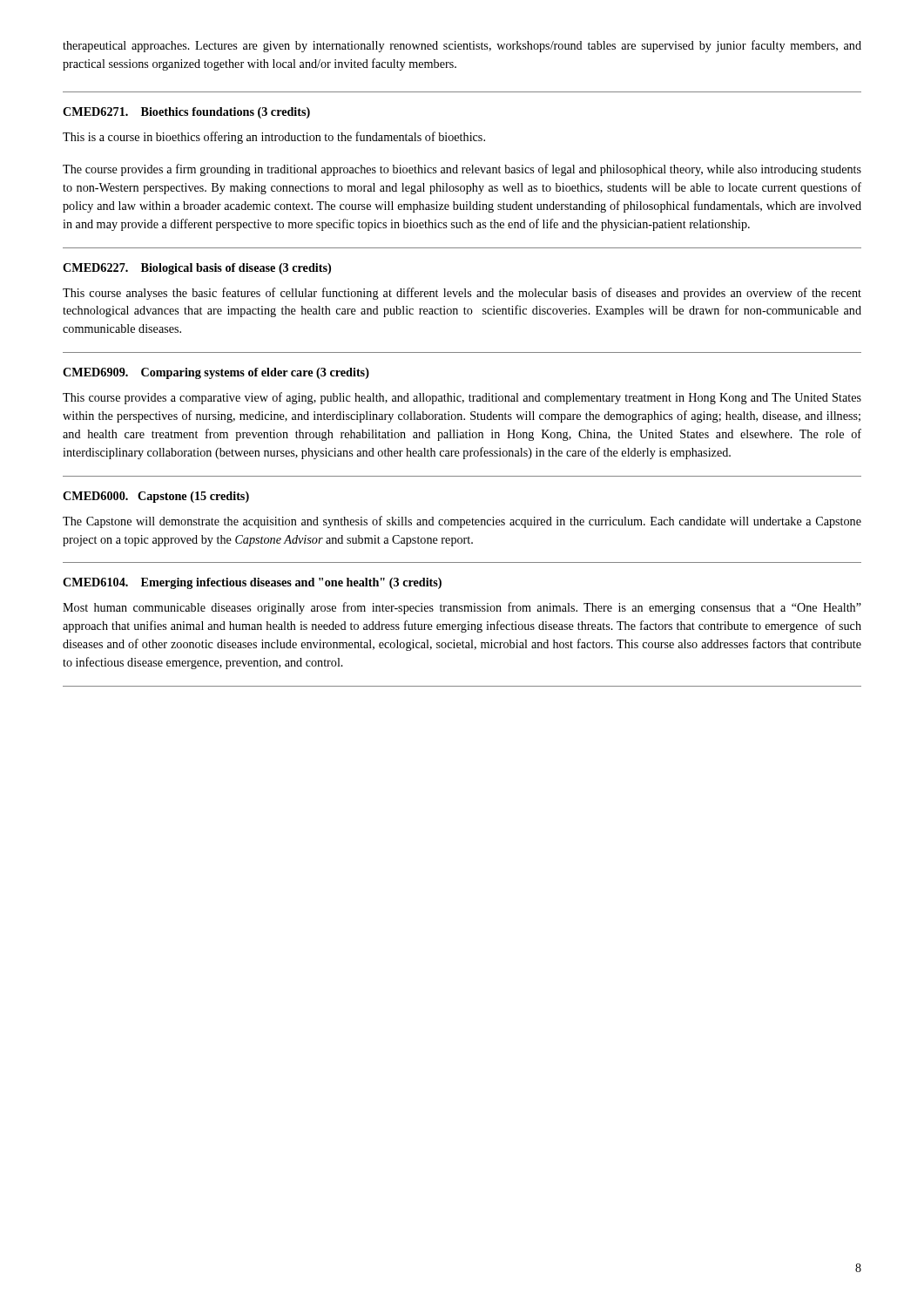Find the section header on this page that starts "CMED6000. Capstone (15"
This screenshot has width=924, height=1307.
(x=156, y=496)
